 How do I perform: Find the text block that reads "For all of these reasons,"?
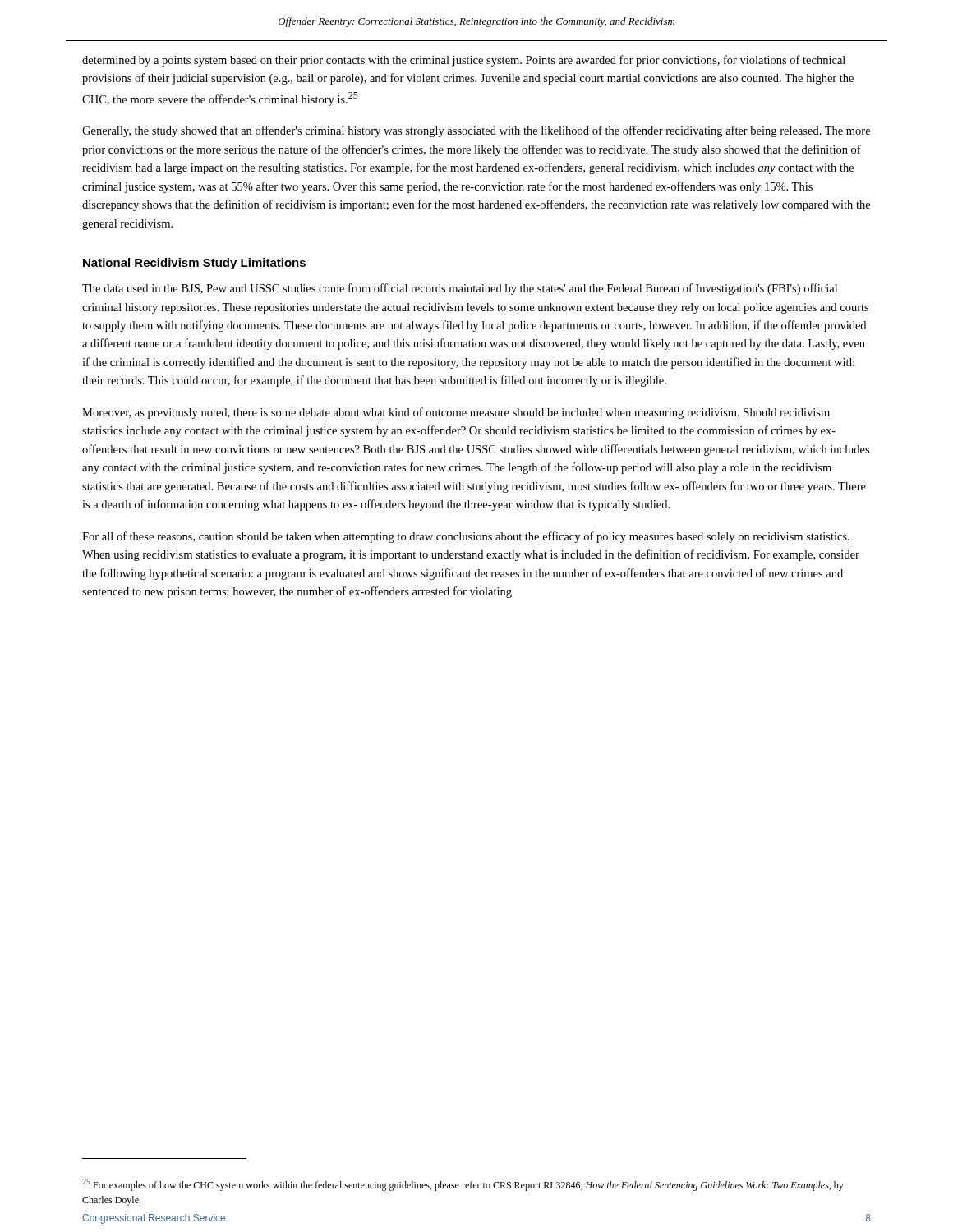click(x=471, y=564)
